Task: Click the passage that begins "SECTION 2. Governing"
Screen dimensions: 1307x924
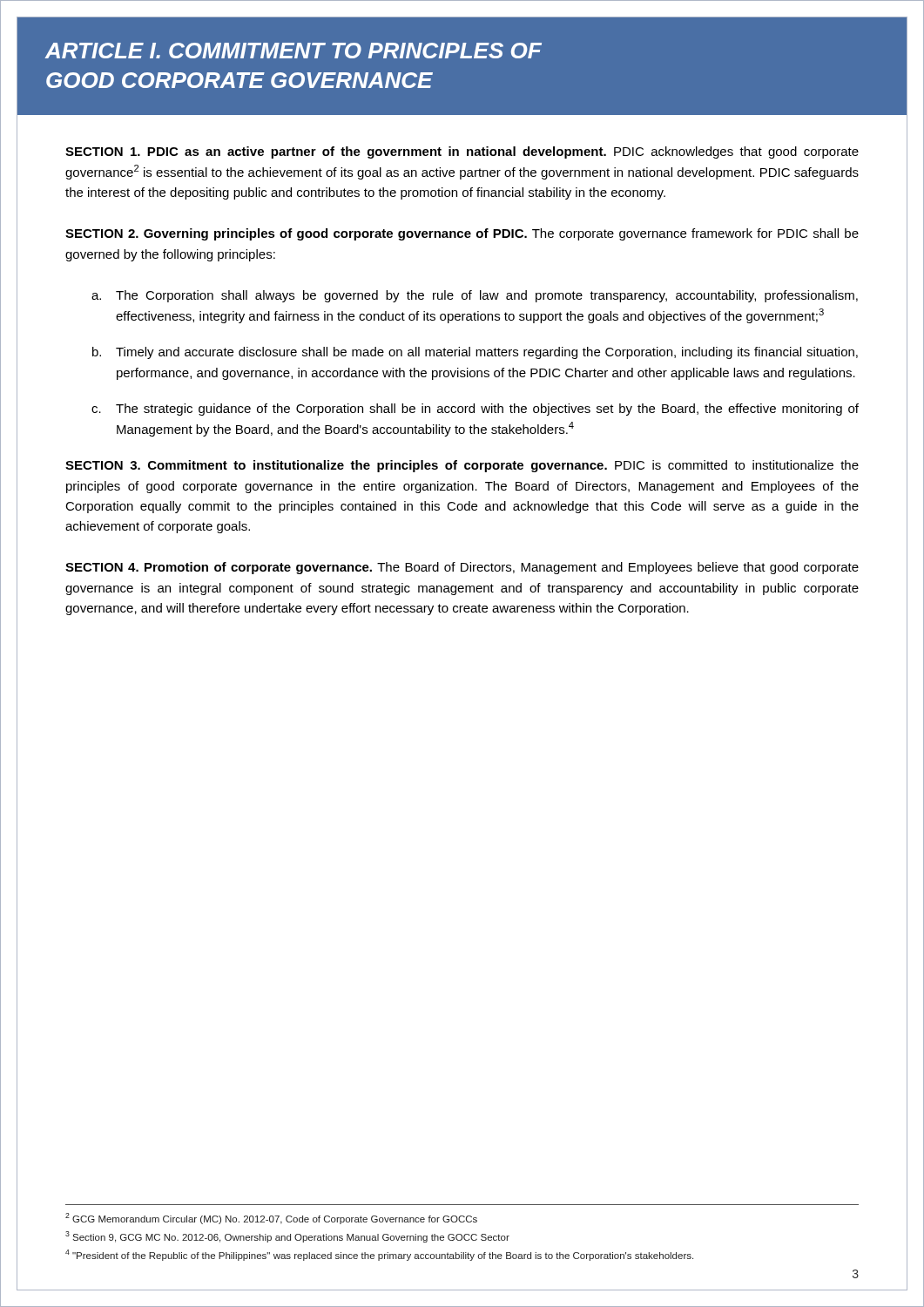Action: pyautogui.click(x=462, y=244)
